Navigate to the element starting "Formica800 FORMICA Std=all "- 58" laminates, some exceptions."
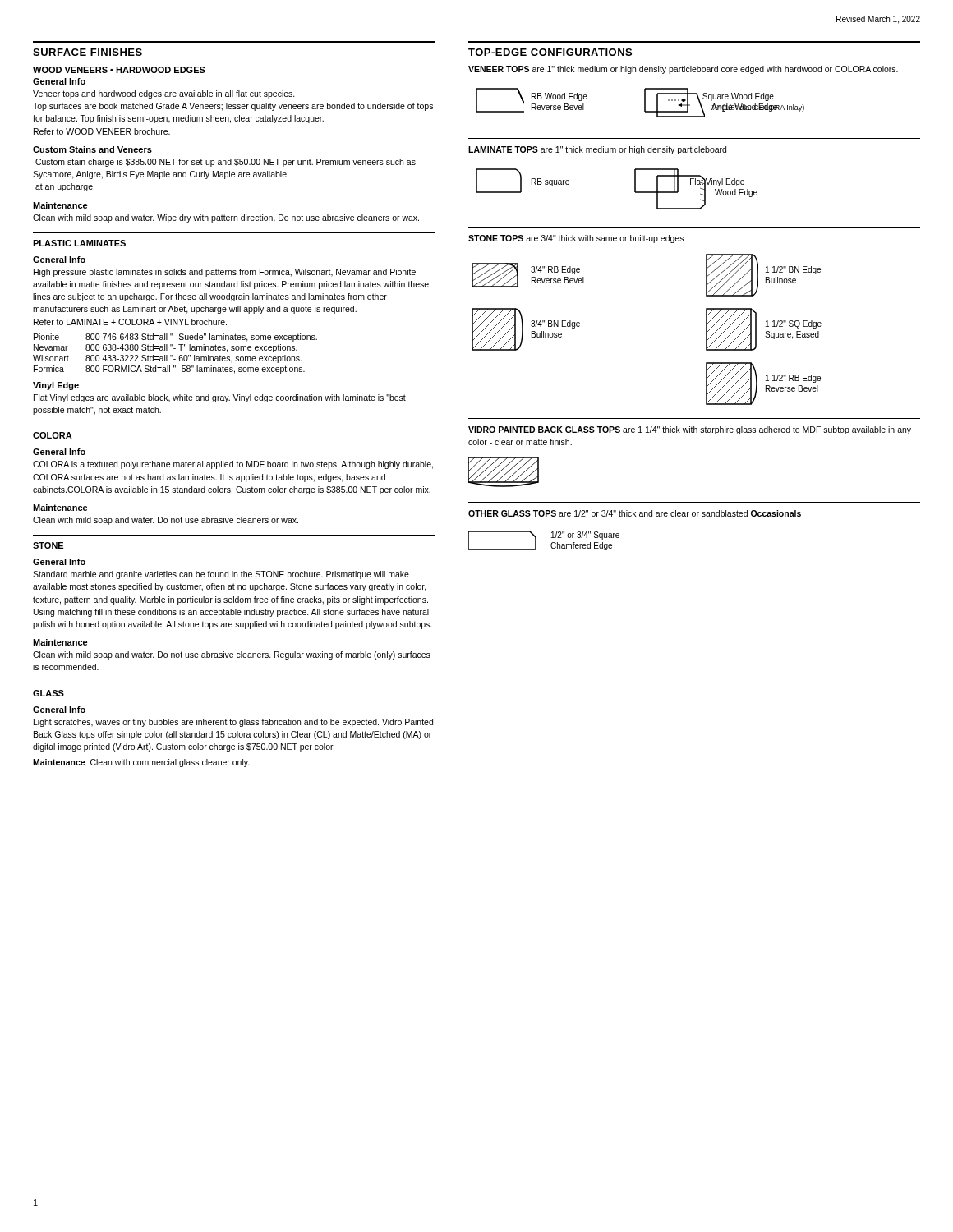This screenshot has width=953, height=1232. click(x=169, y=369)
